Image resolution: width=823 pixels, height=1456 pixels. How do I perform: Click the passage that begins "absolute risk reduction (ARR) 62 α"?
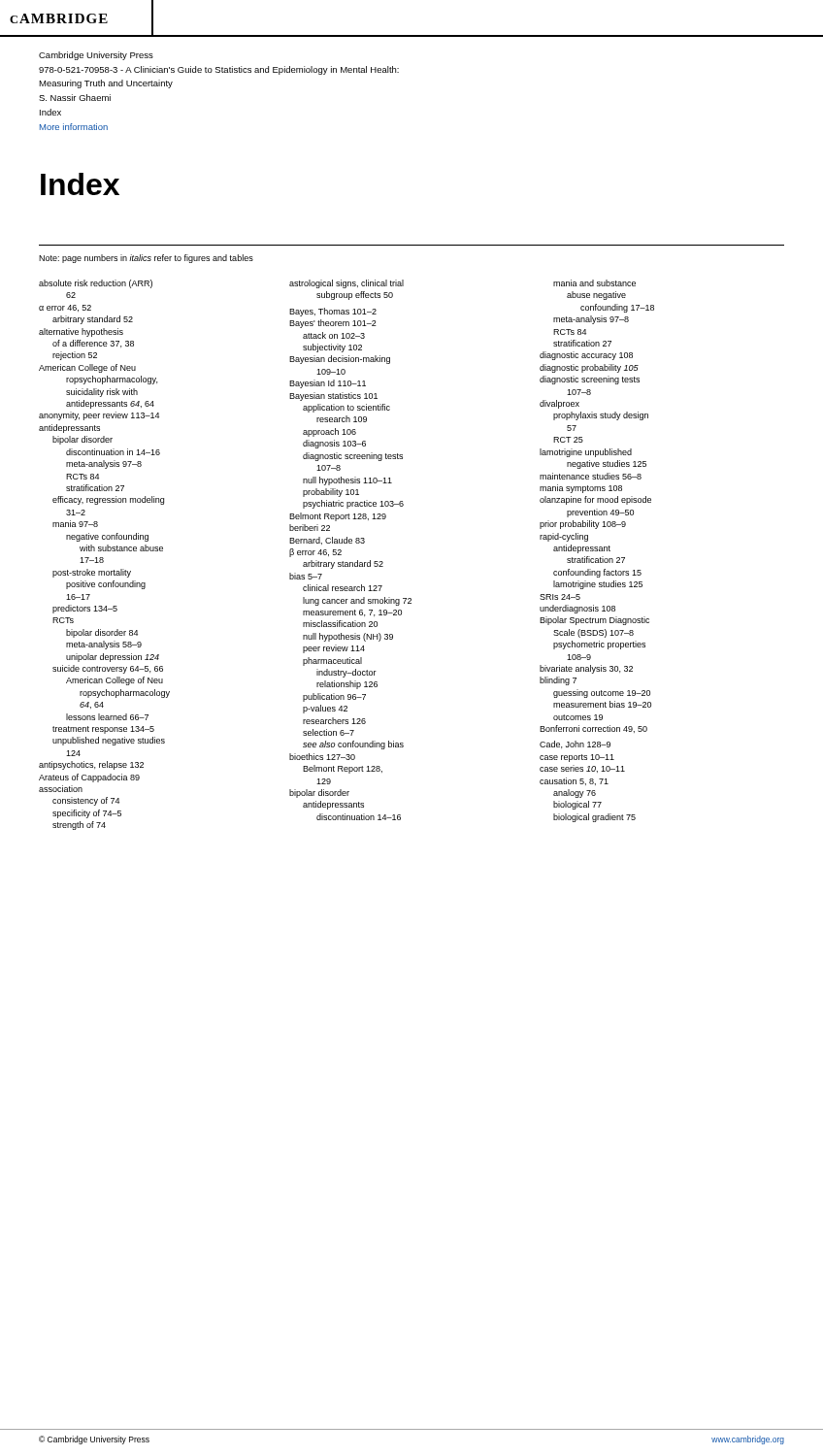point(152,555)
